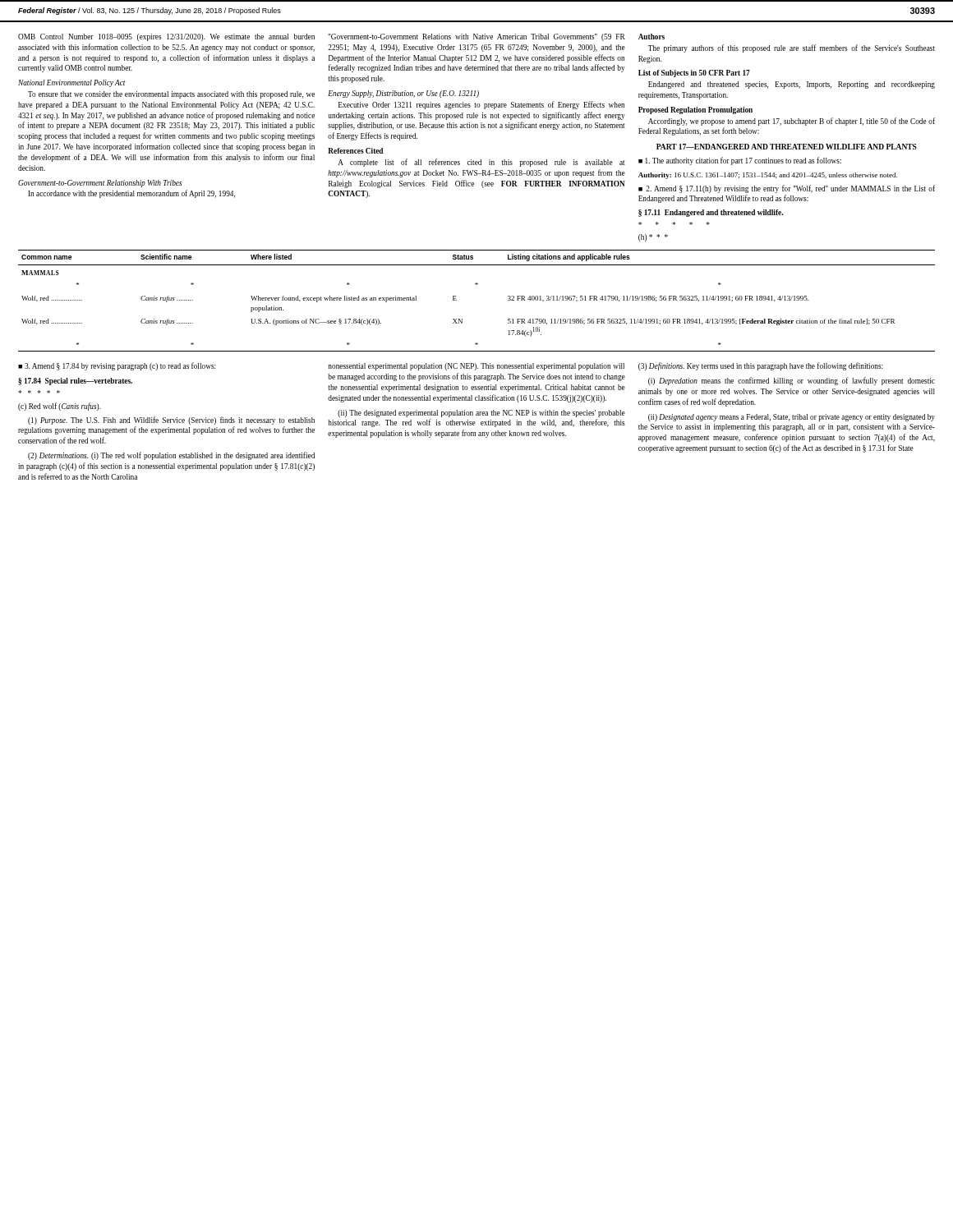Locate the block starting "nonessential experimental population (NC NEP). This"
This screenshot has height=1232, width=953.
point(476,401)
